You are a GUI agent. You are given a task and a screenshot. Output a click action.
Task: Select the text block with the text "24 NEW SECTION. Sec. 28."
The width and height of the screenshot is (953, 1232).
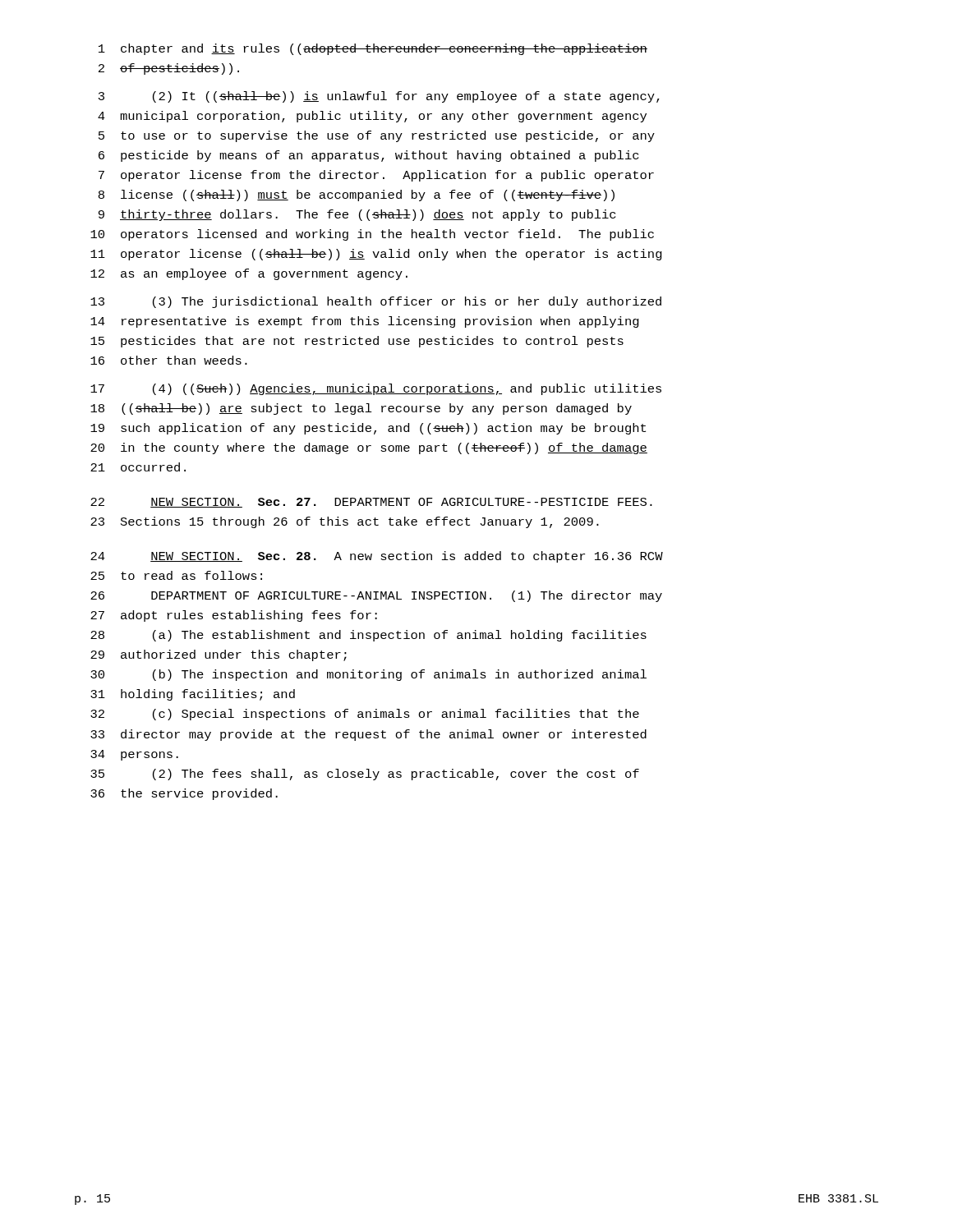pos(476,676)
